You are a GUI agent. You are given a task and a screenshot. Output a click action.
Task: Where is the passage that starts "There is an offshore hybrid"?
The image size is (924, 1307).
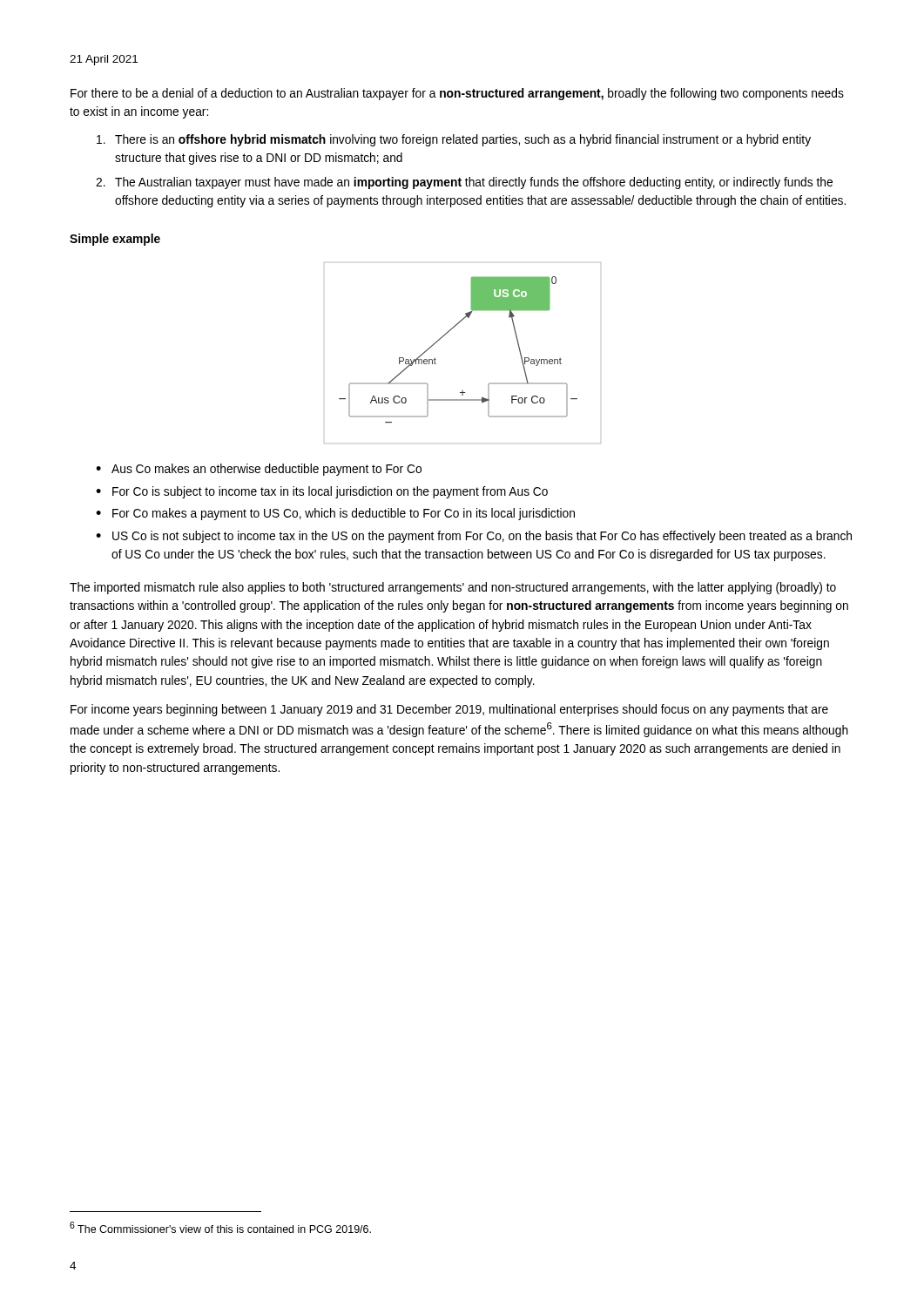[x=475, y=149]
